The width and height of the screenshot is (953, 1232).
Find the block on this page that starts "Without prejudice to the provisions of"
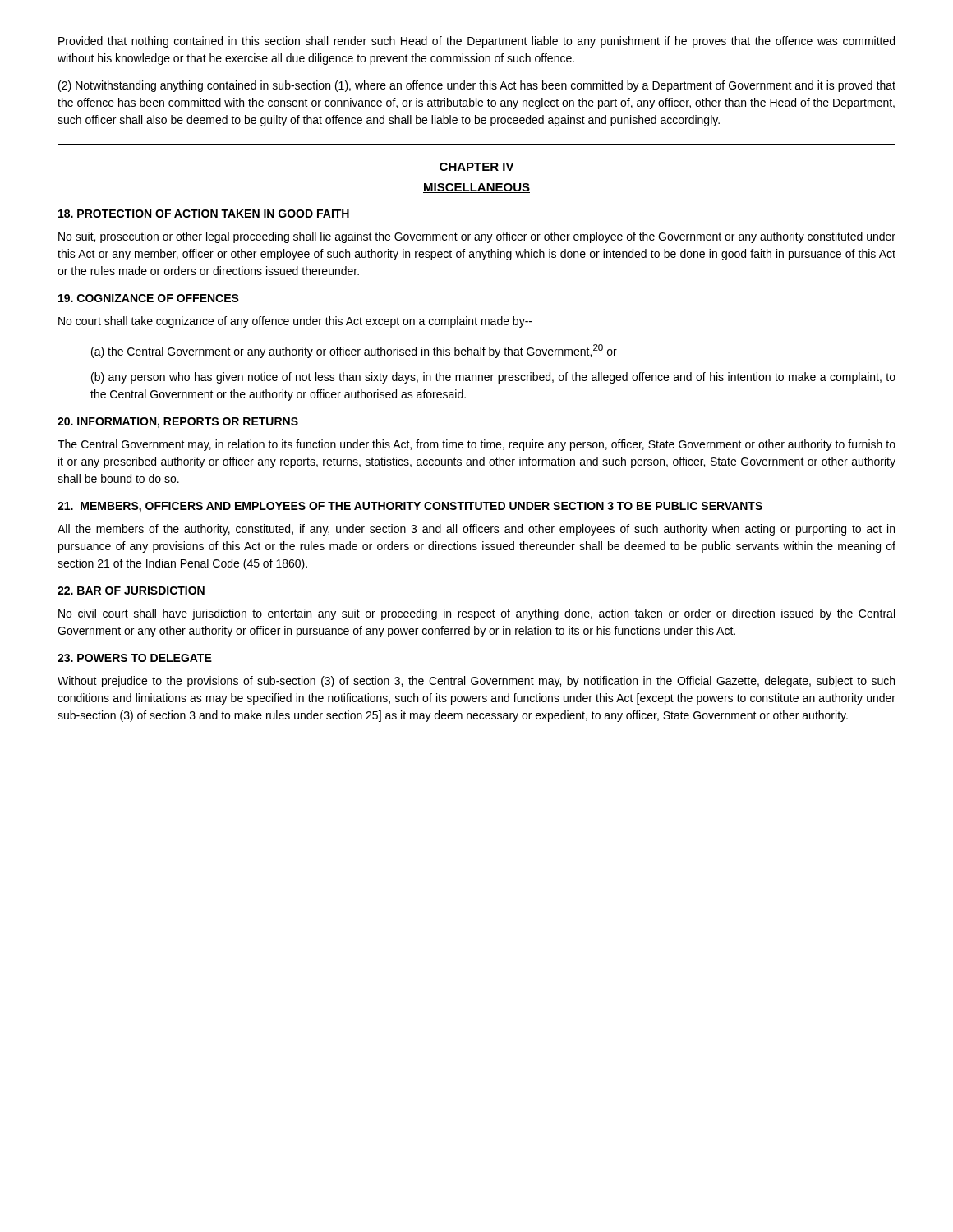click(476, 698)
